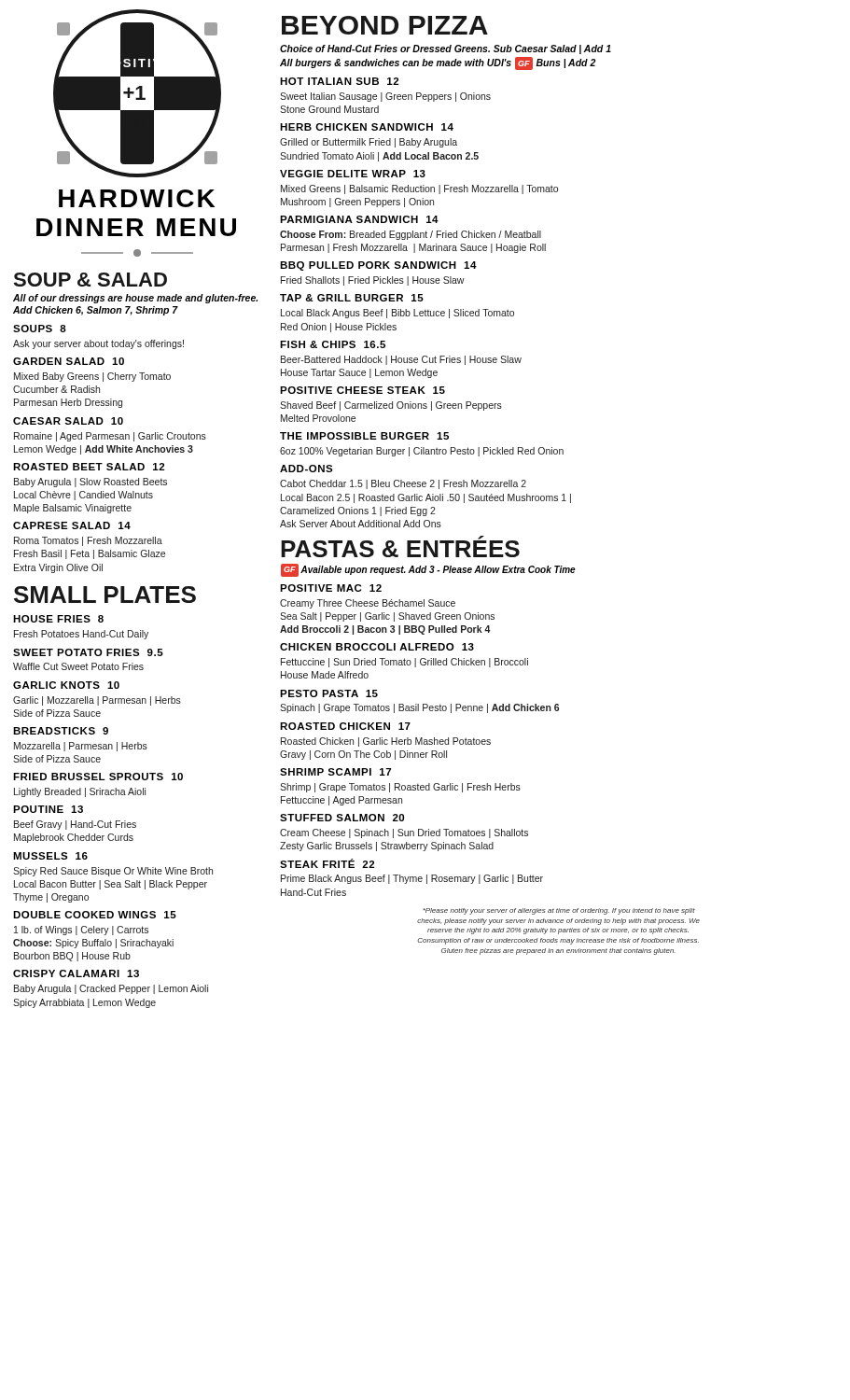This screenshot has width=850, height=1400.
Task: Click on the list item containing "FISH & CHIPS 16.5"
Action: coord(333,344)
